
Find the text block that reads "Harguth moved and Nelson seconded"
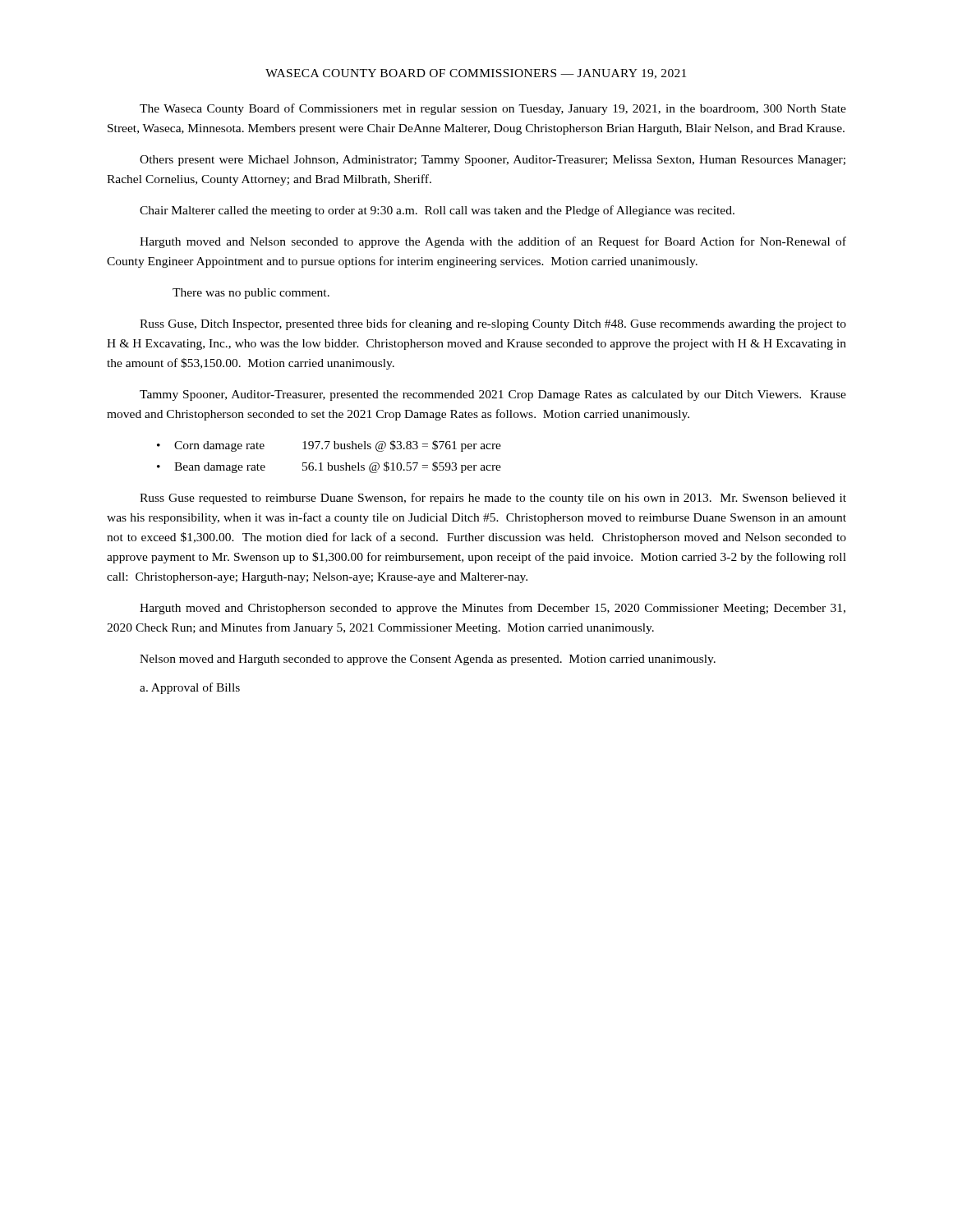[476, 251]
